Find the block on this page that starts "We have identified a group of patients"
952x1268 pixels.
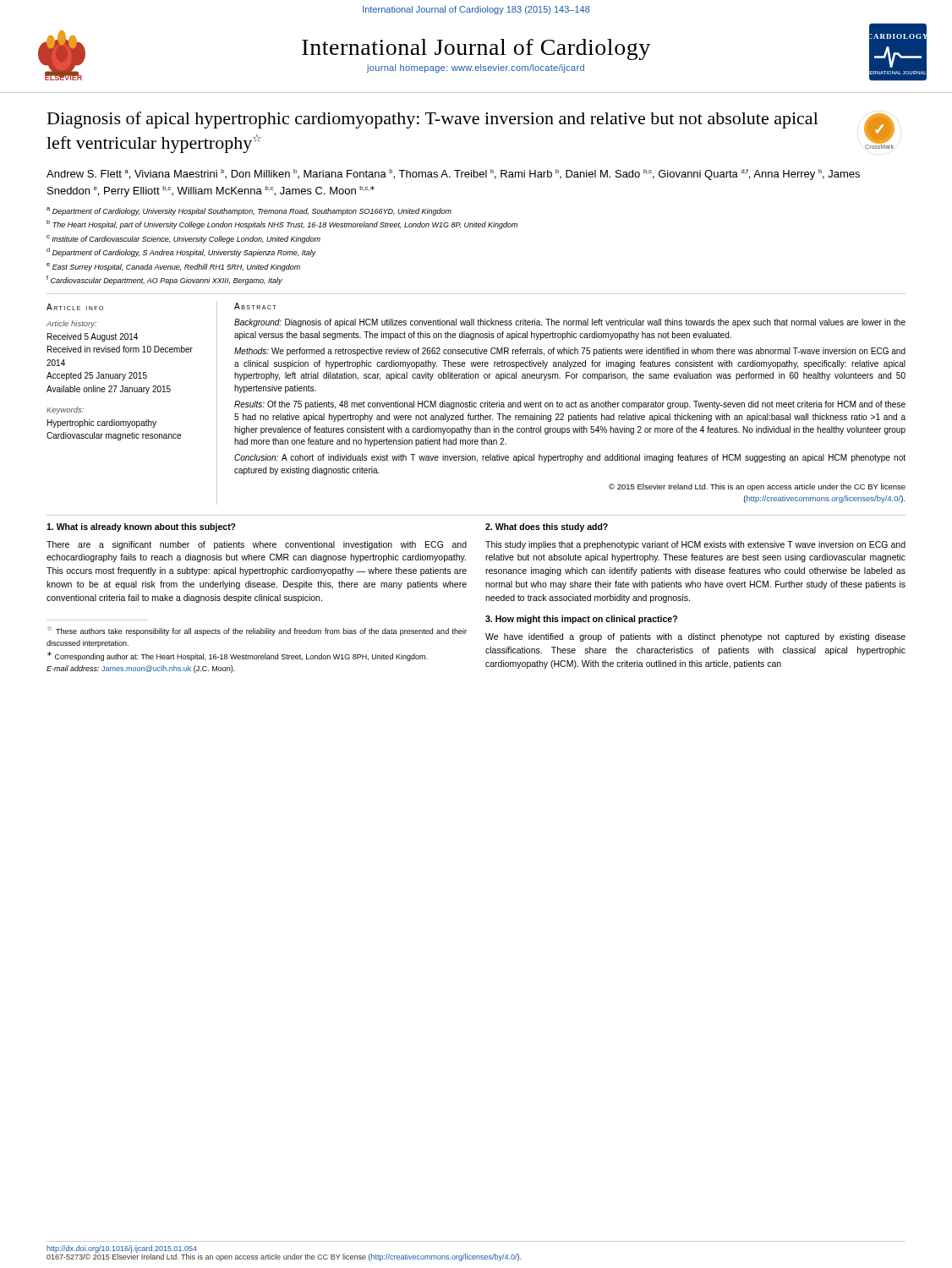695,650
